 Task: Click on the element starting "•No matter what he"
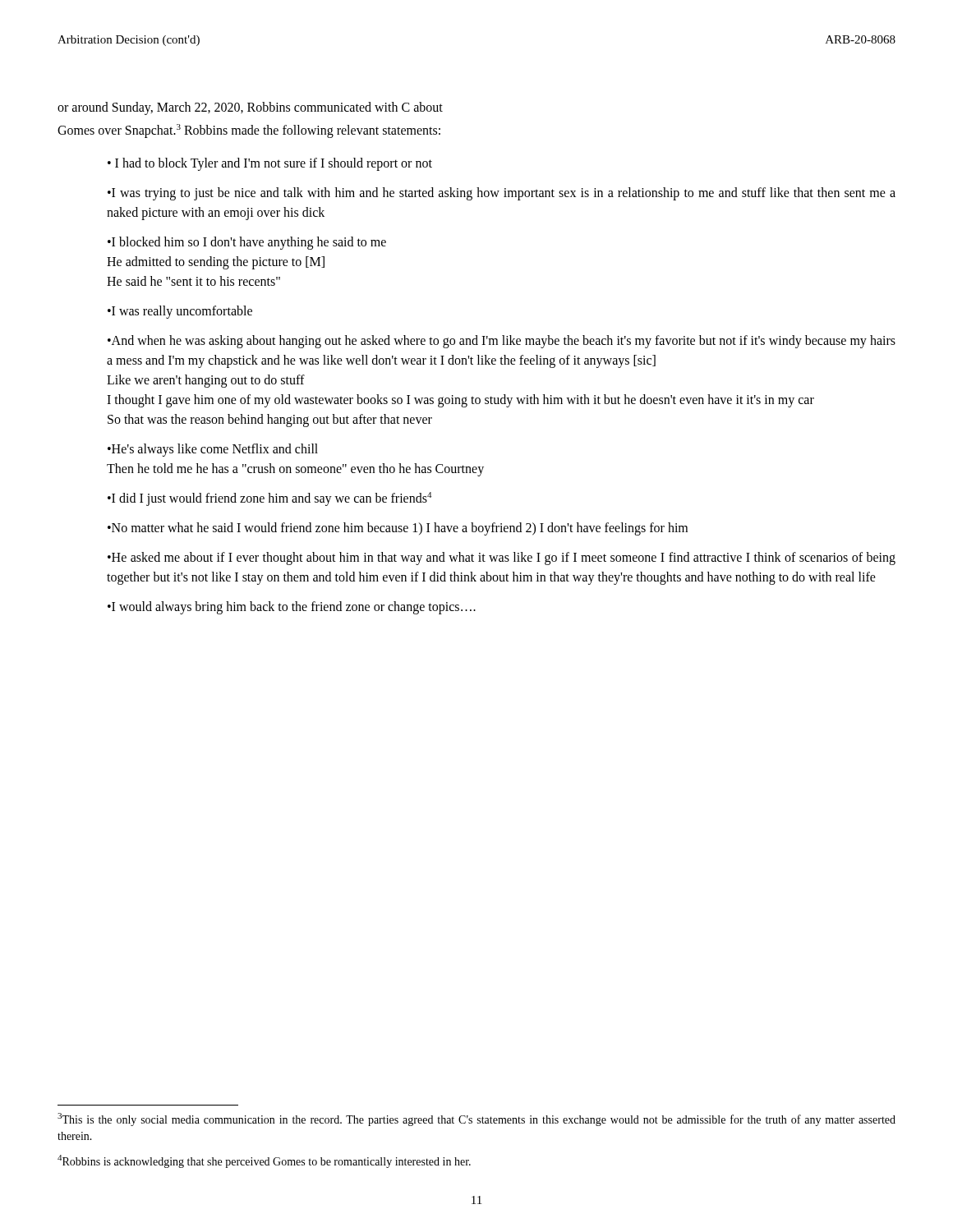click(398, 528)
